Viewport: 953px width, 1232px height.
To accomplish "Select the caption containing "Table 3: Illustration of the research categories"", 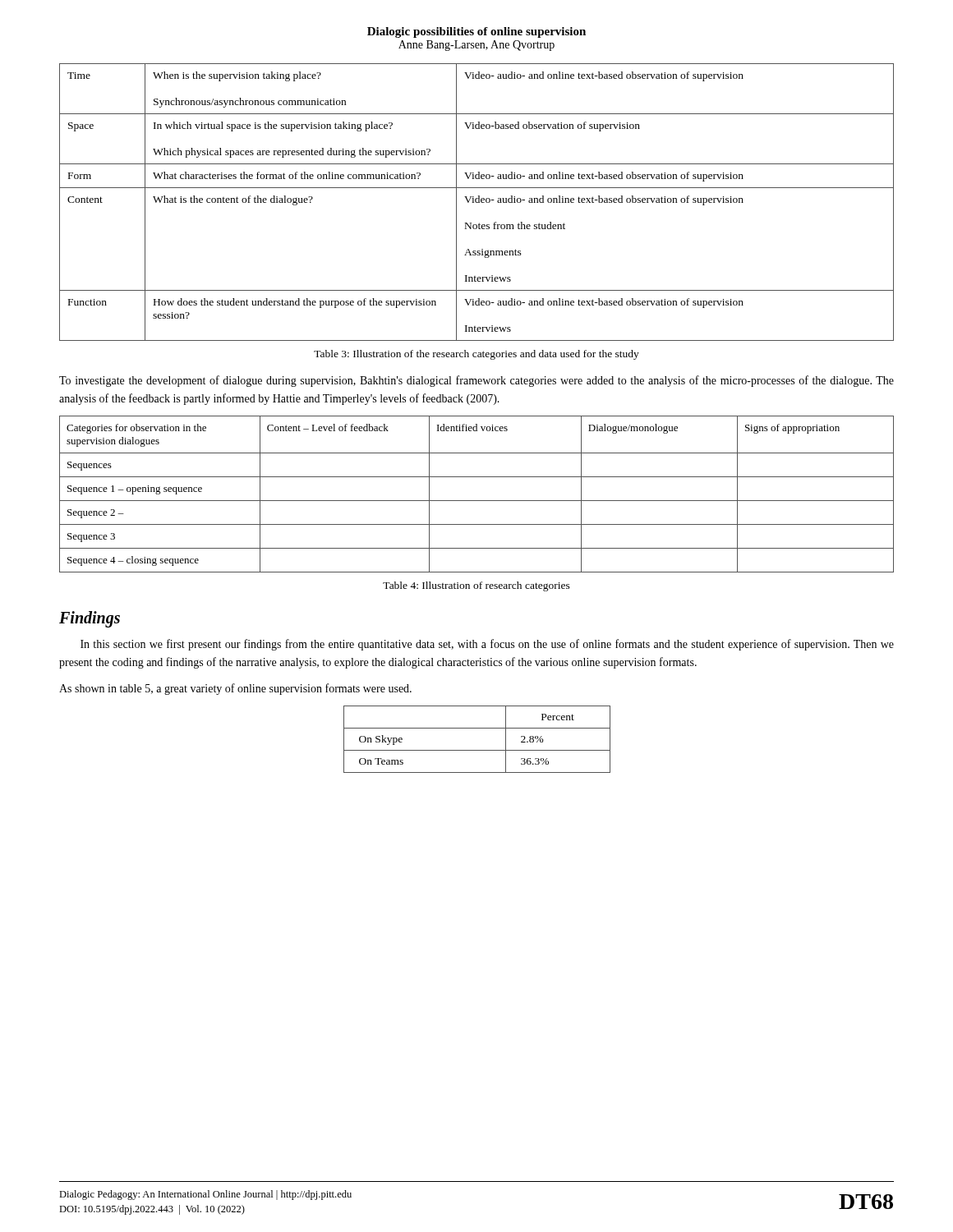I will 476,354.
